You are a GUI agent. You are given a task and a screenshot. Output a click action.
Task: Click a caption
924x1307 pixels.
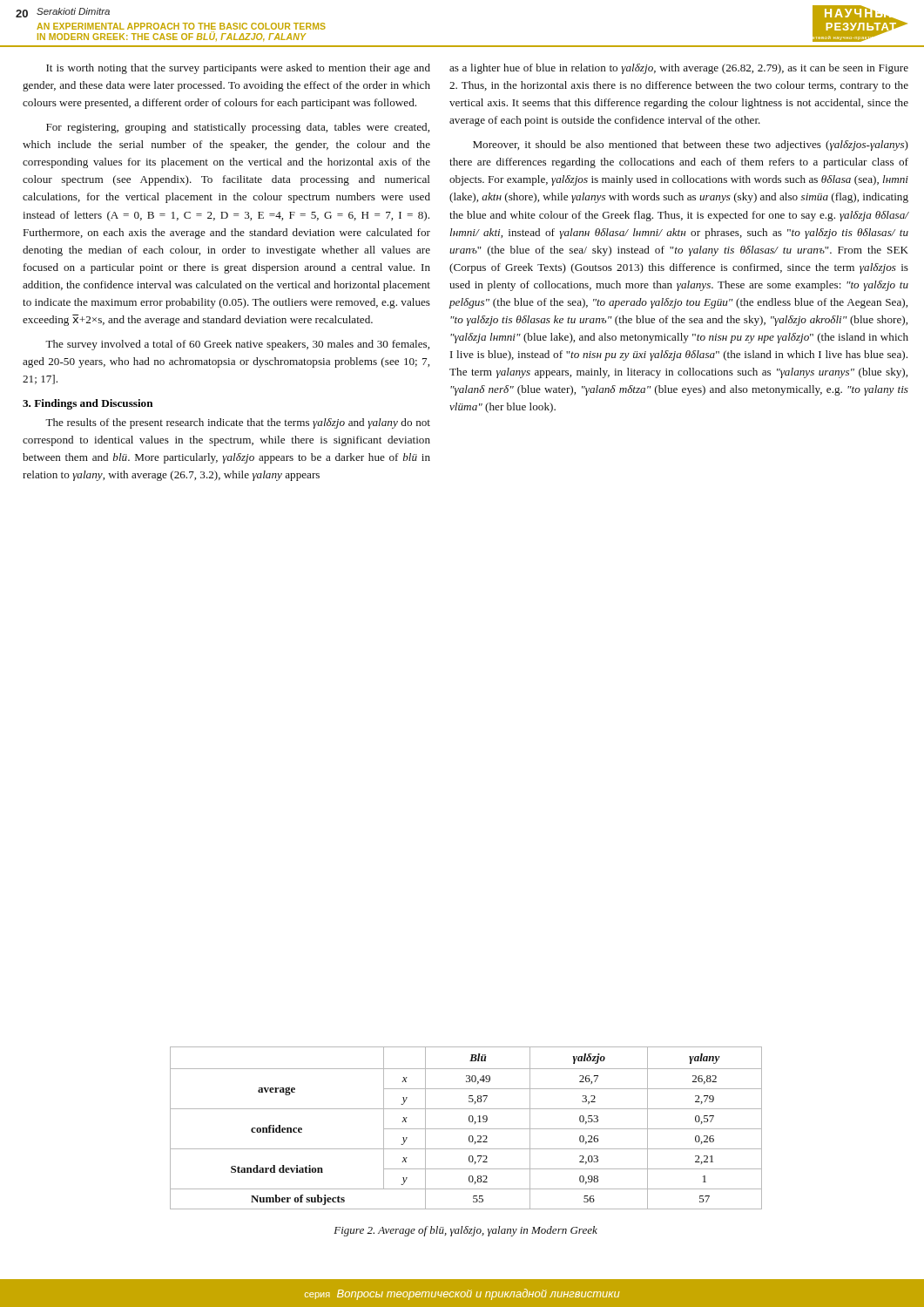coord(465,1230)
